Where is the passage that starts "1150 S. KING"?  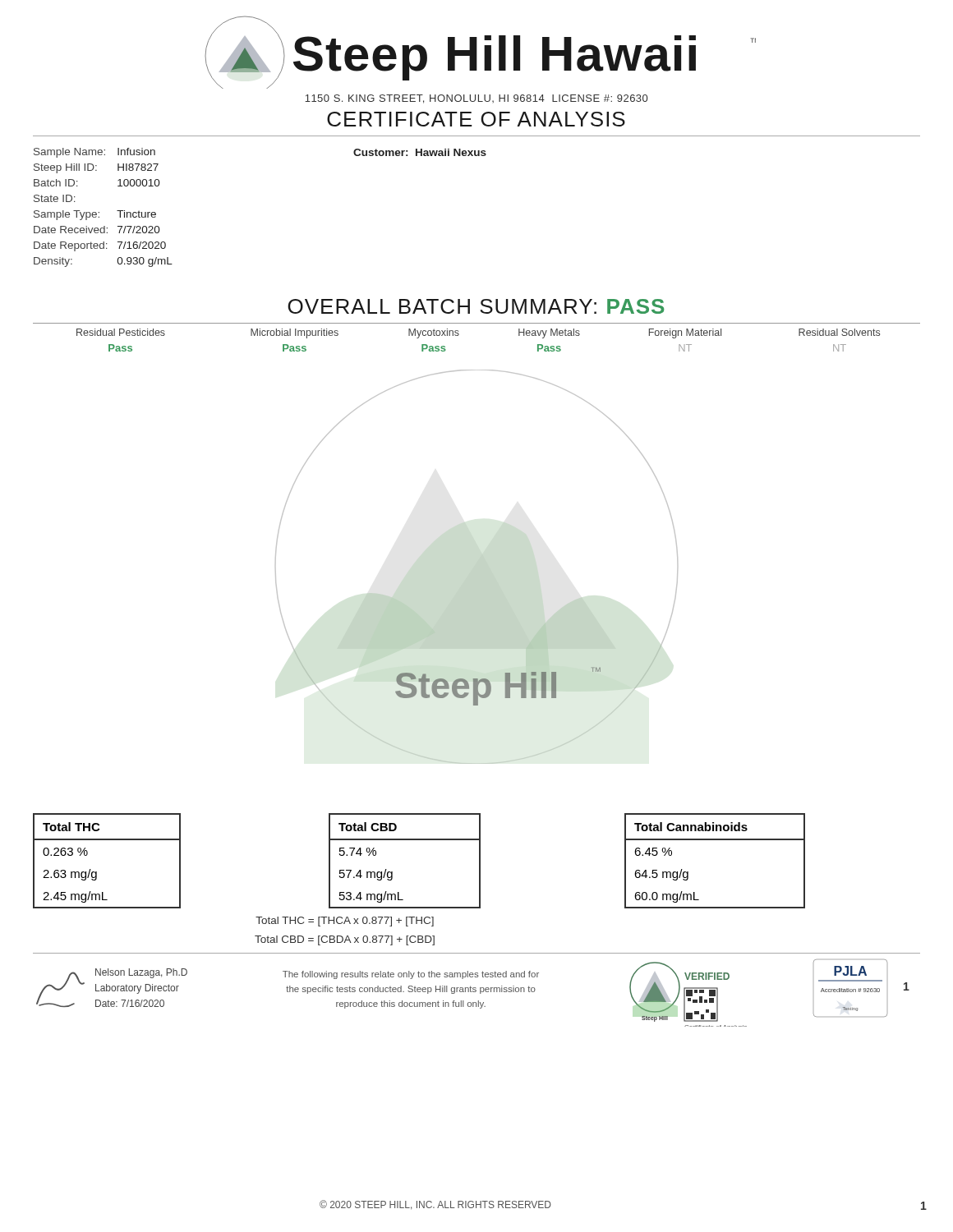point(476,98)
